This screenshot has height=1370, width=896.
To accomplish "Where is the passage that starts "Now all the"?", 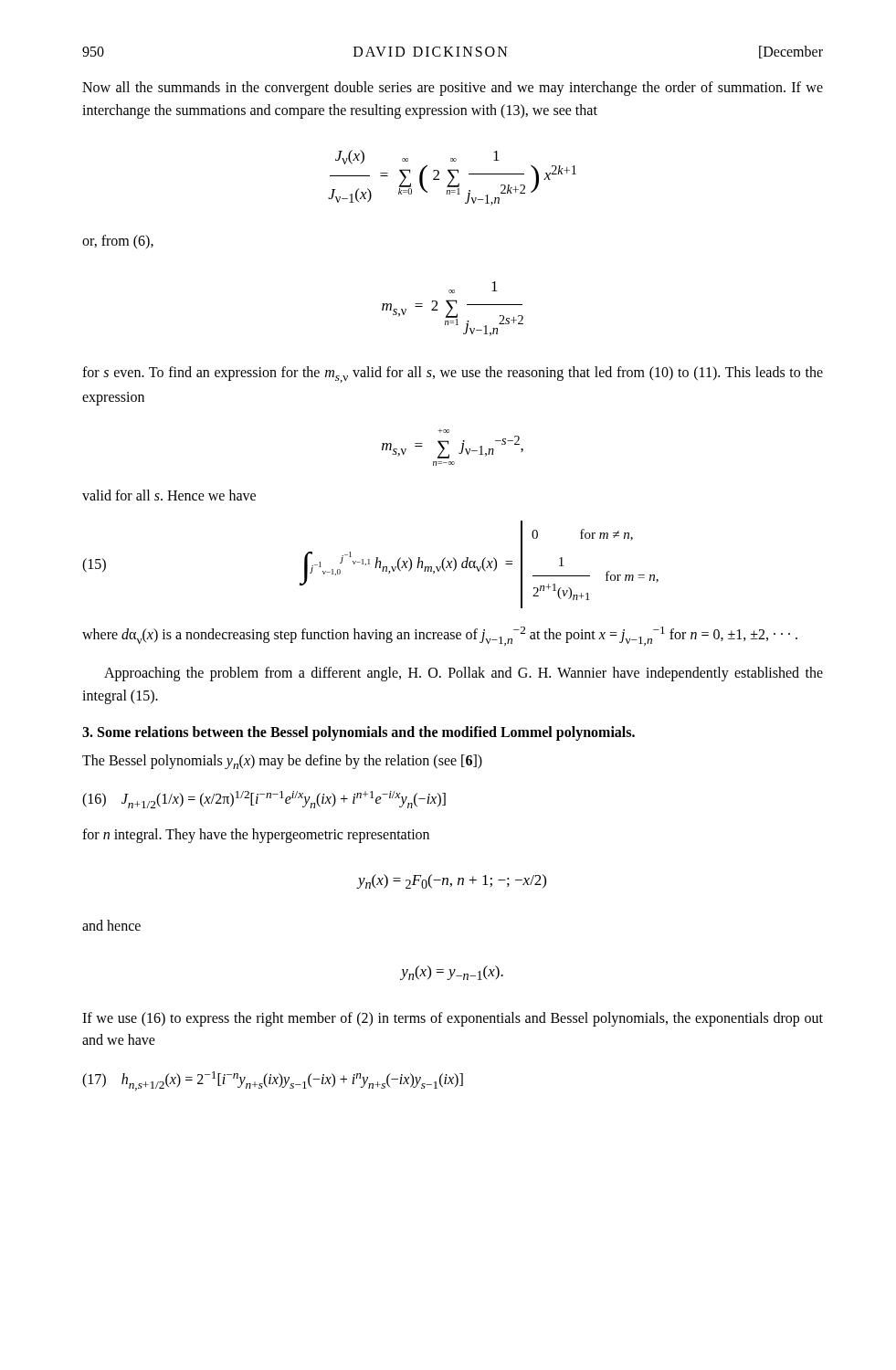I will click(453, 99).
